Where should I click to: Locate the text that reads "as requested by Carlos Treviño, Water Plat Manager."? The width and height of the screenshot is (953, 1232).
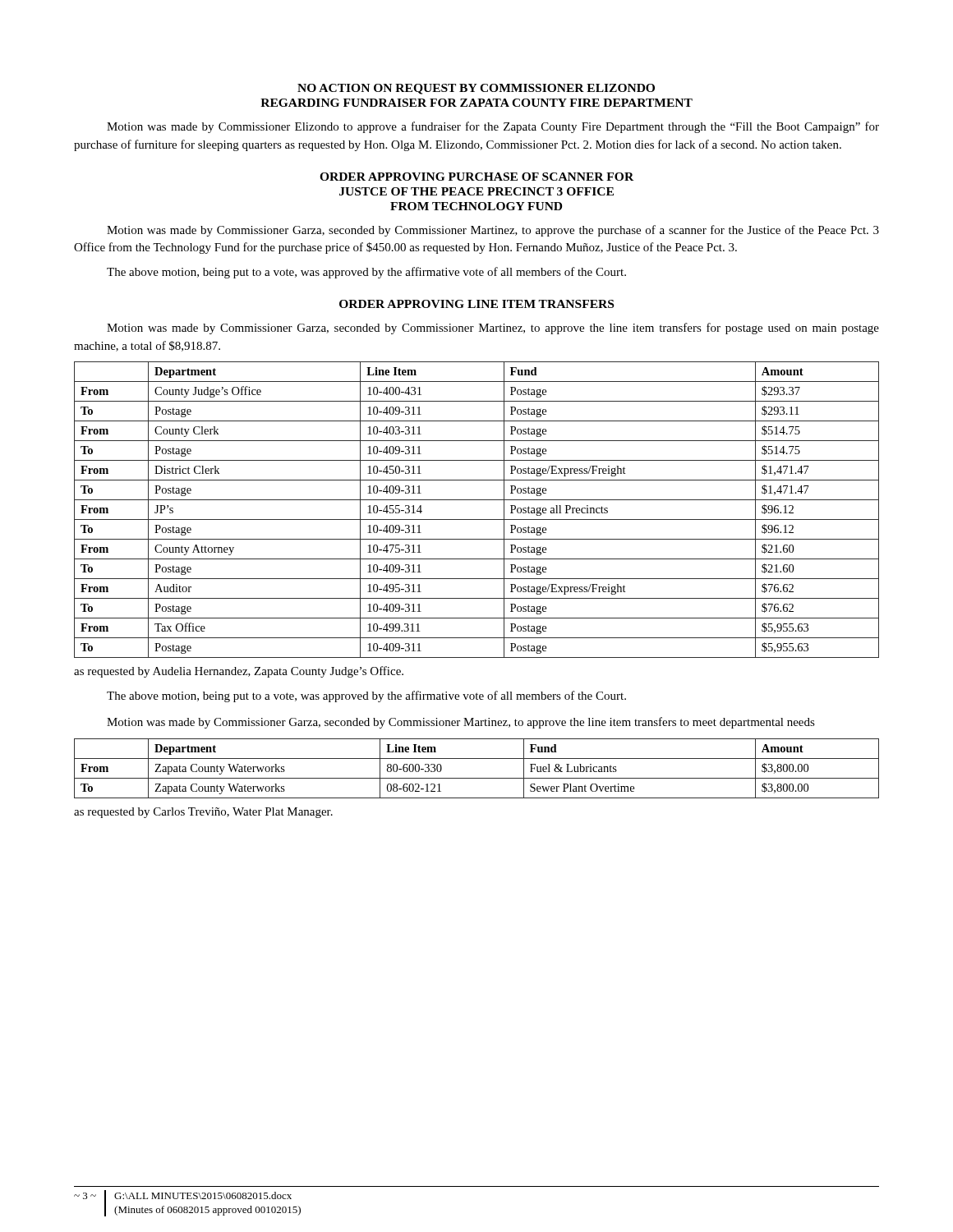(204, 811)
